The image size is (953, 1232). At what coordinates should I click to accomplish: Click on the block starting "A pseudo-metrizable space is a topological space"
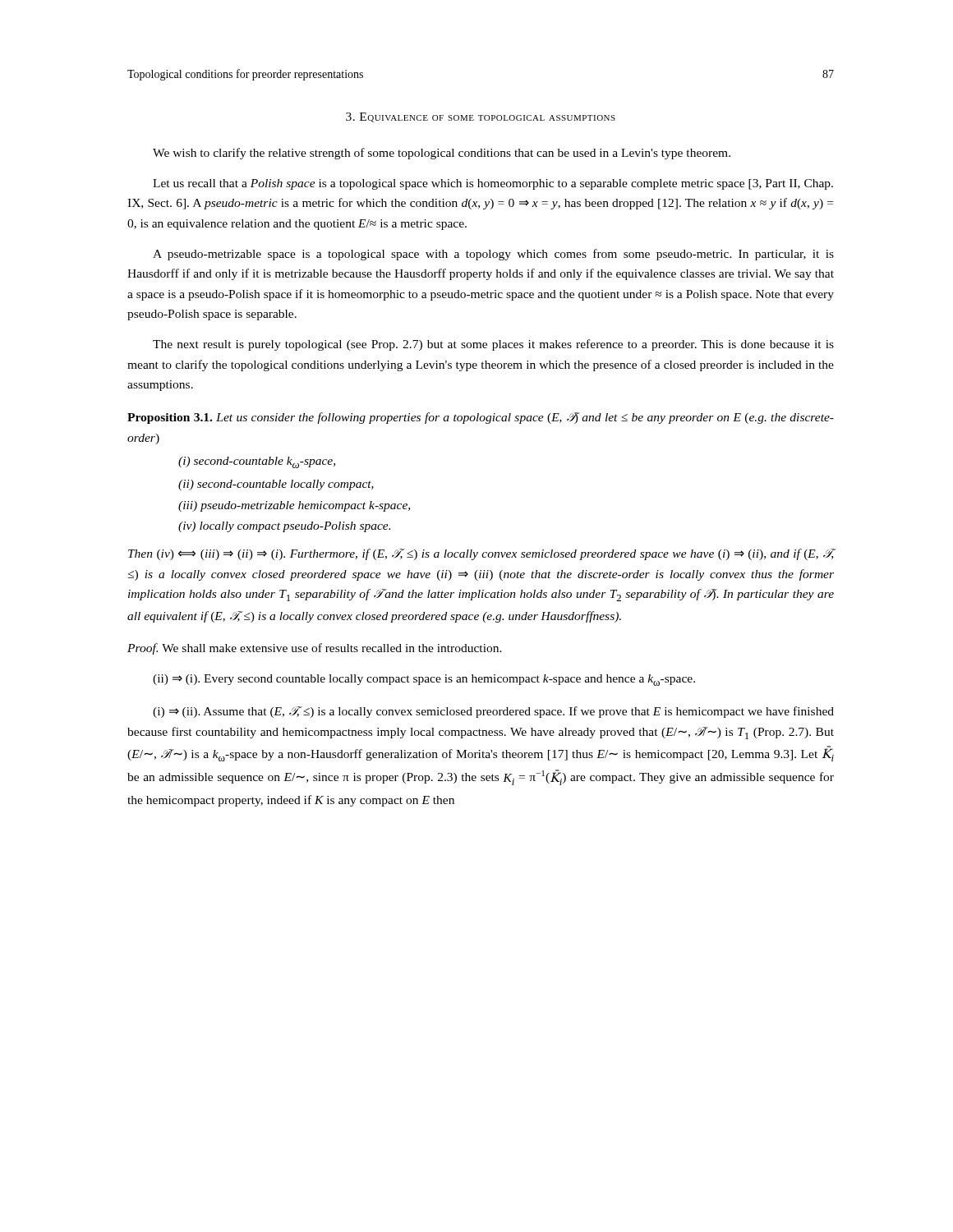481,284
